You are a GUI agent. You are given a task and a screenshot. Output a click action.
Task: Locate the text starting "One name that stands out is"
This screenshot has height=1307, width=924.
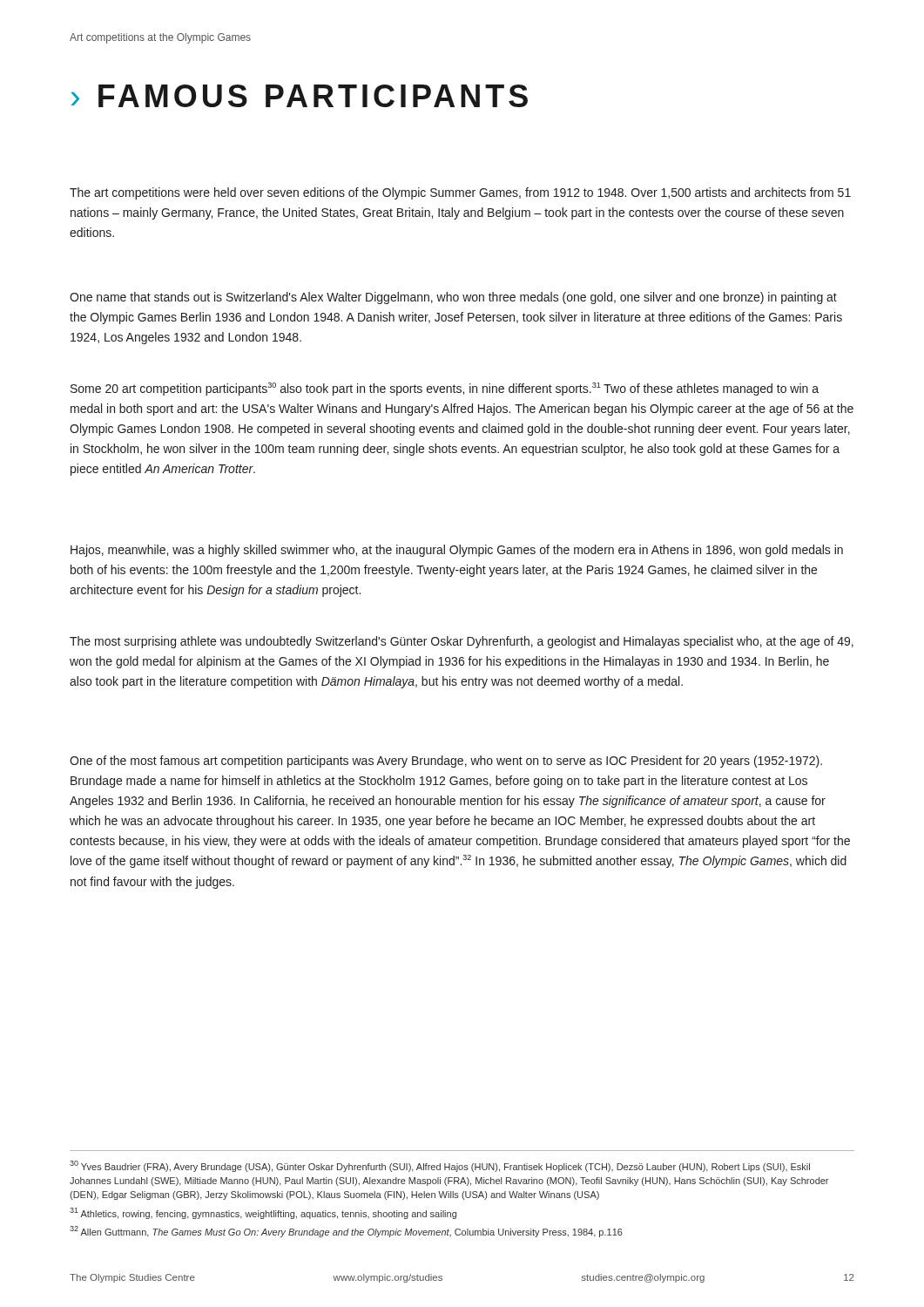[x=456, y=317]
